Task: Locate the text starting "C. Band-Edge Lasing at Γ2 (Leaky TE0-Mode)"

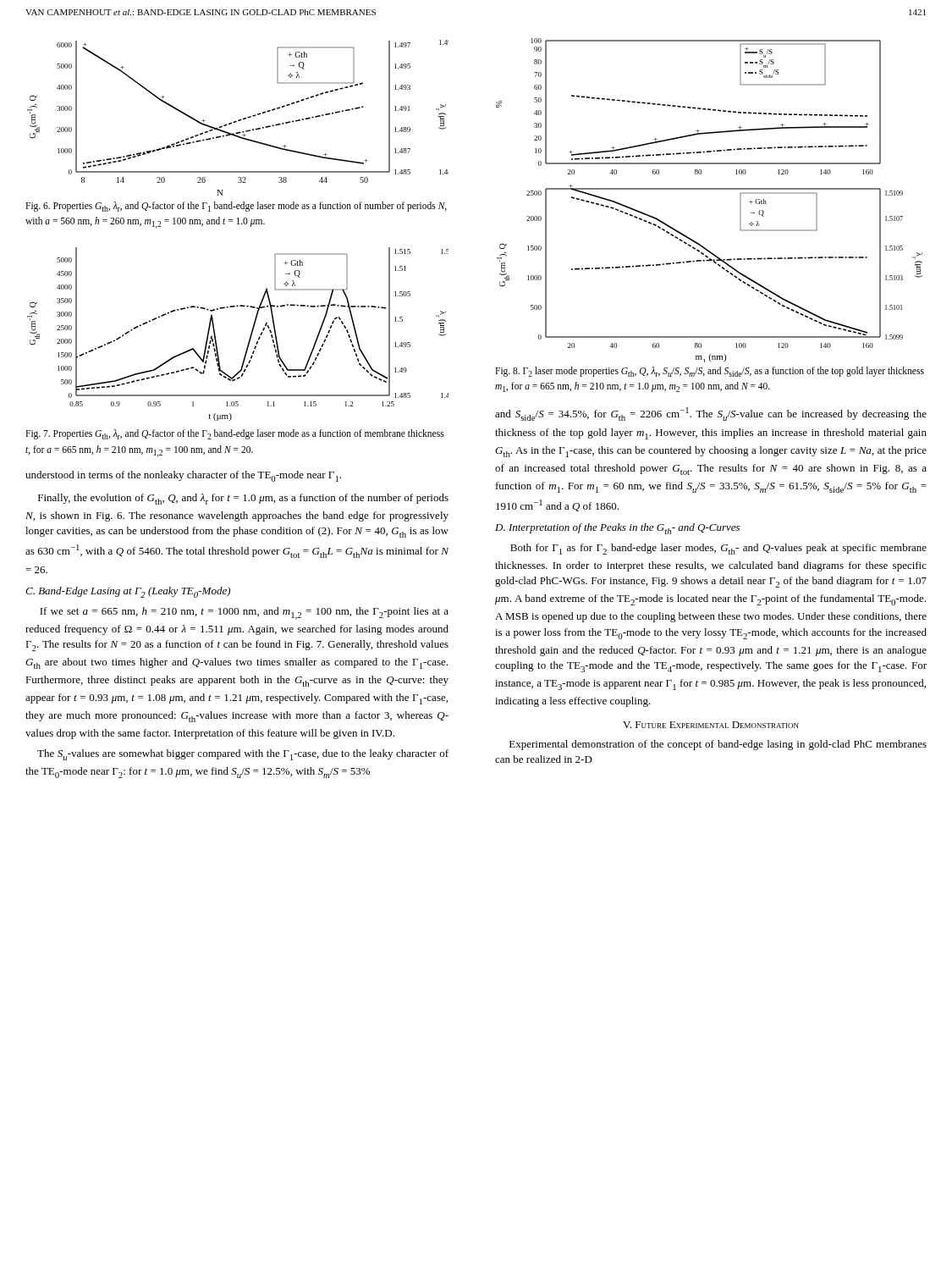Action: click(x=128, y=592)
